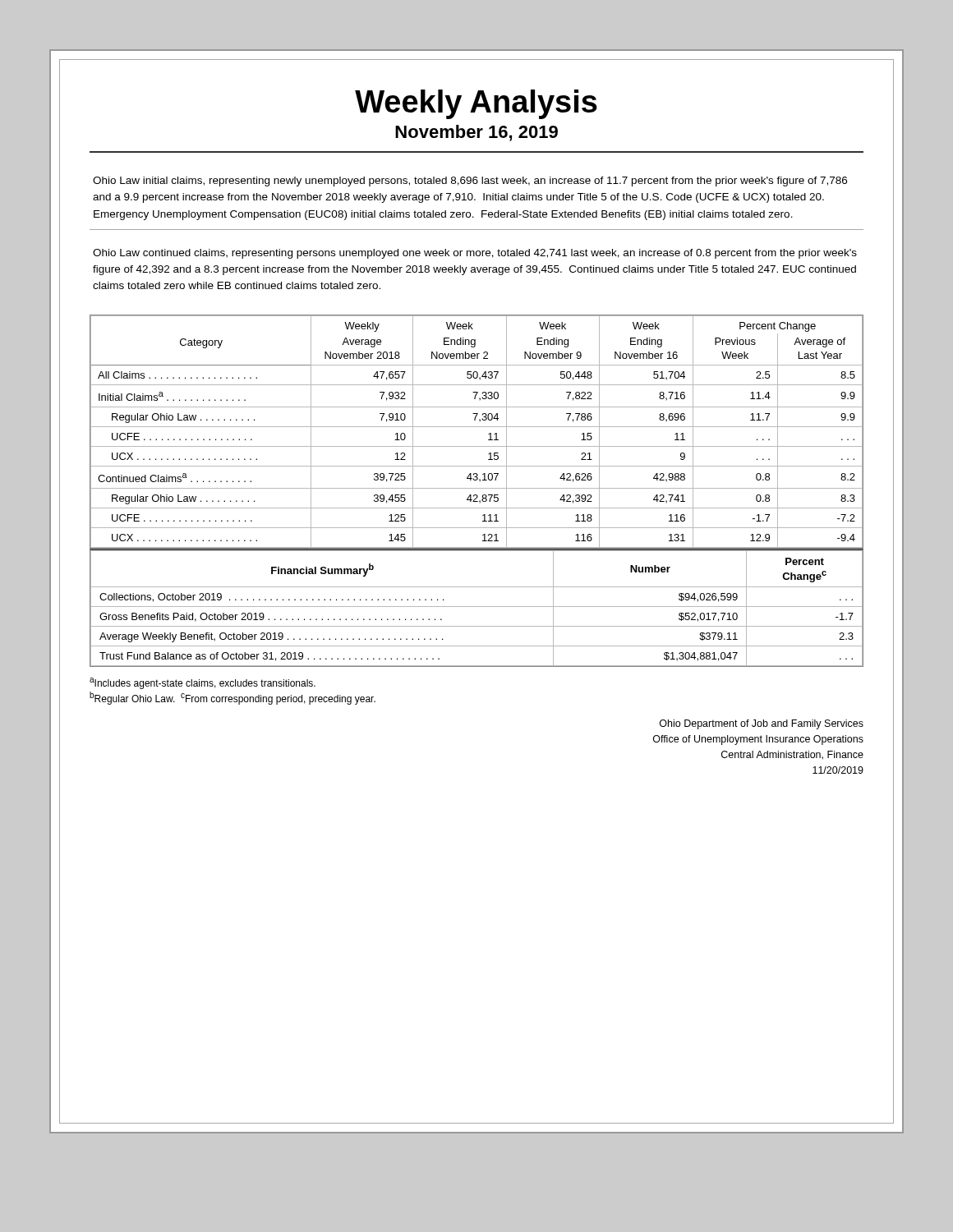This screenshot has width=953, height=1232.
Task: Point to the block beginning "Ohio Law initial"
Action: pyautogui.click(x=470, y=197)
